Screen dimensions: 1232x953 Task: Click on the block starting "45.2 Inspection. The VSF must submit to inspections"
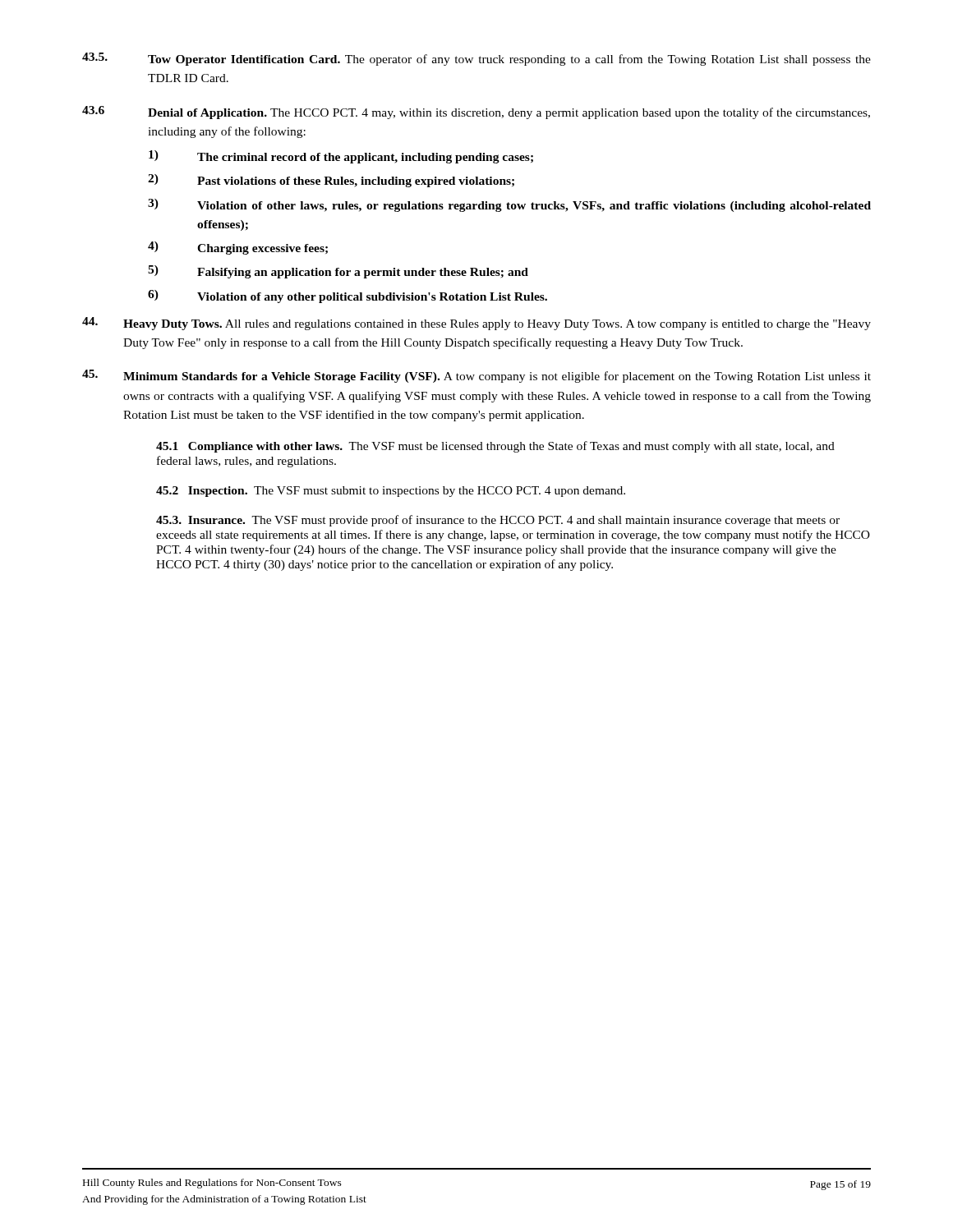(391, 490)
